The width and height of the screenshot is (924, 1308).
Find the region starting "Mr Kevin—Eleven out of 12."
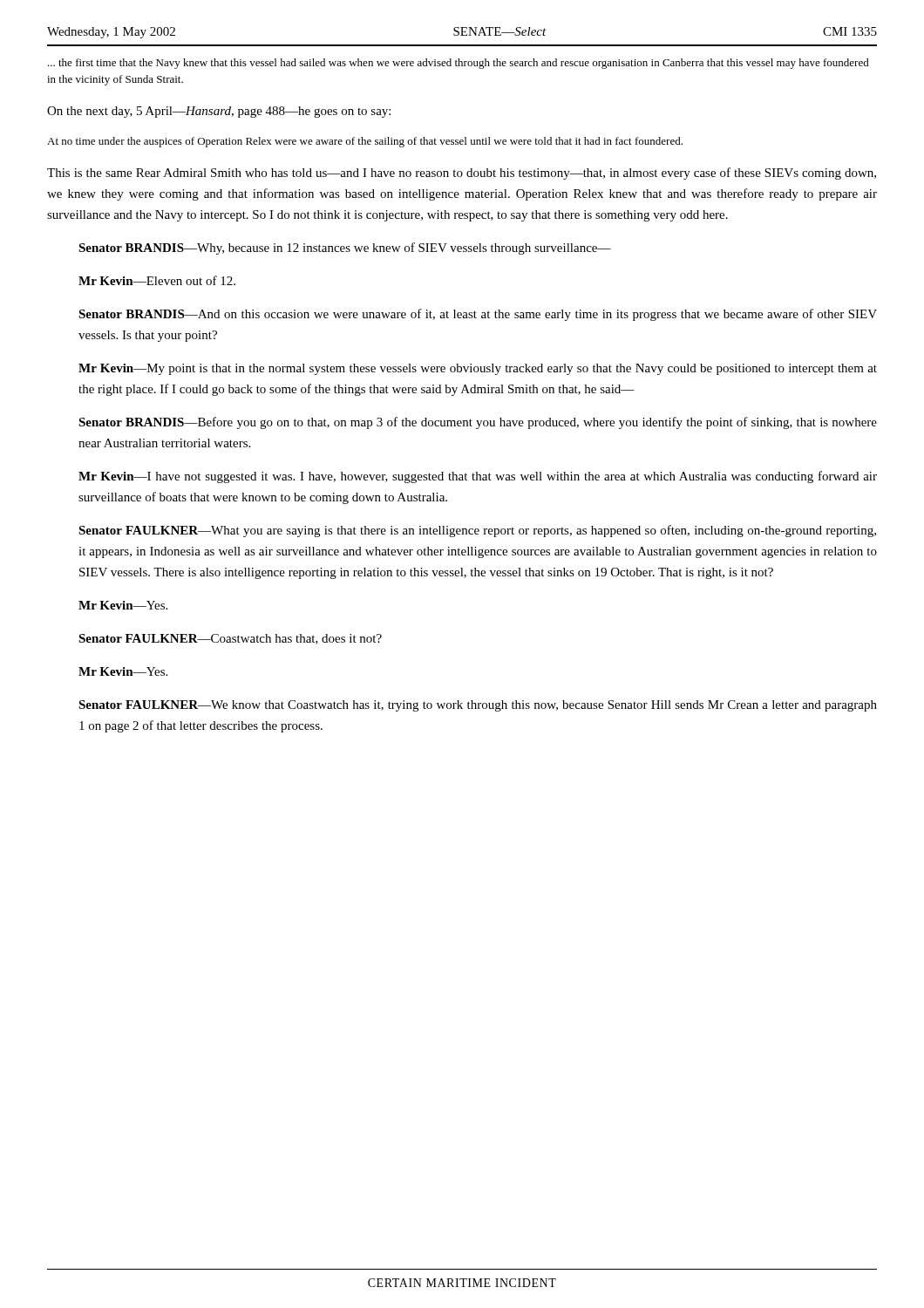(157, 280)
